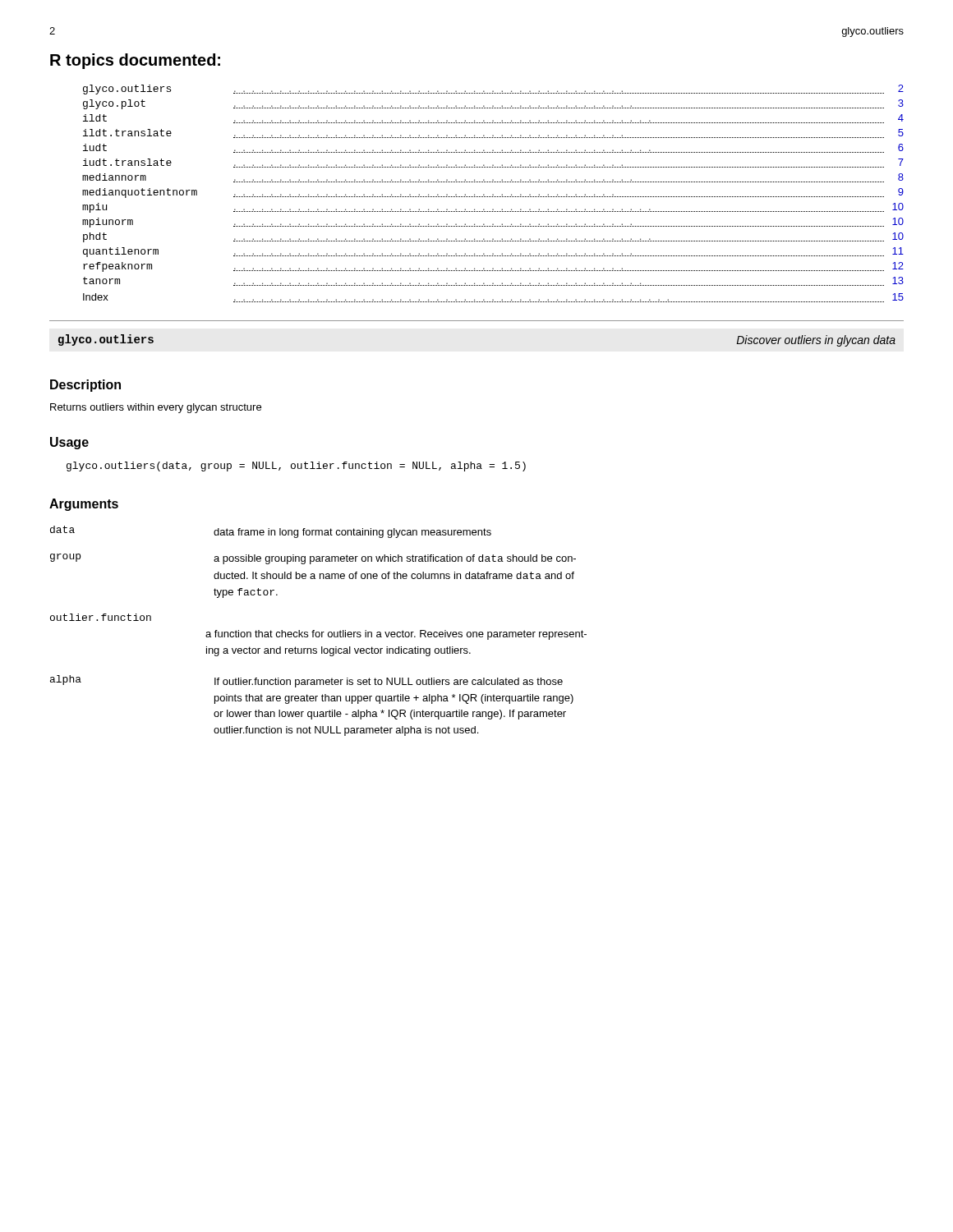Locate the list item with the text "quantilenorm . . . ."

pyautogui.click(x=493, y=251)
